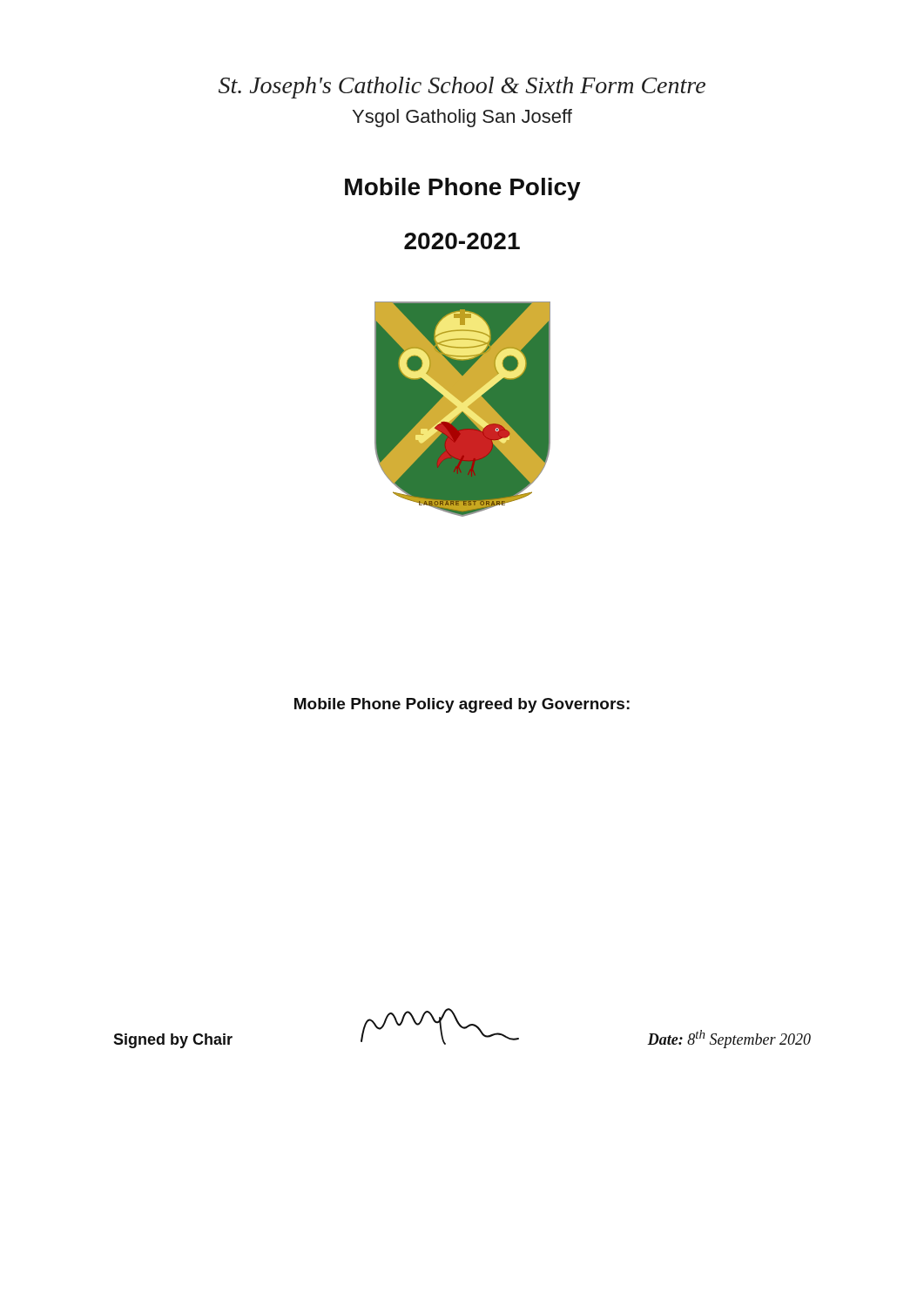The width and height of the screenshot is (924, 1307).
Task: Find "Date: 8th September 2020" on this page
Action: click(729, 1038)
